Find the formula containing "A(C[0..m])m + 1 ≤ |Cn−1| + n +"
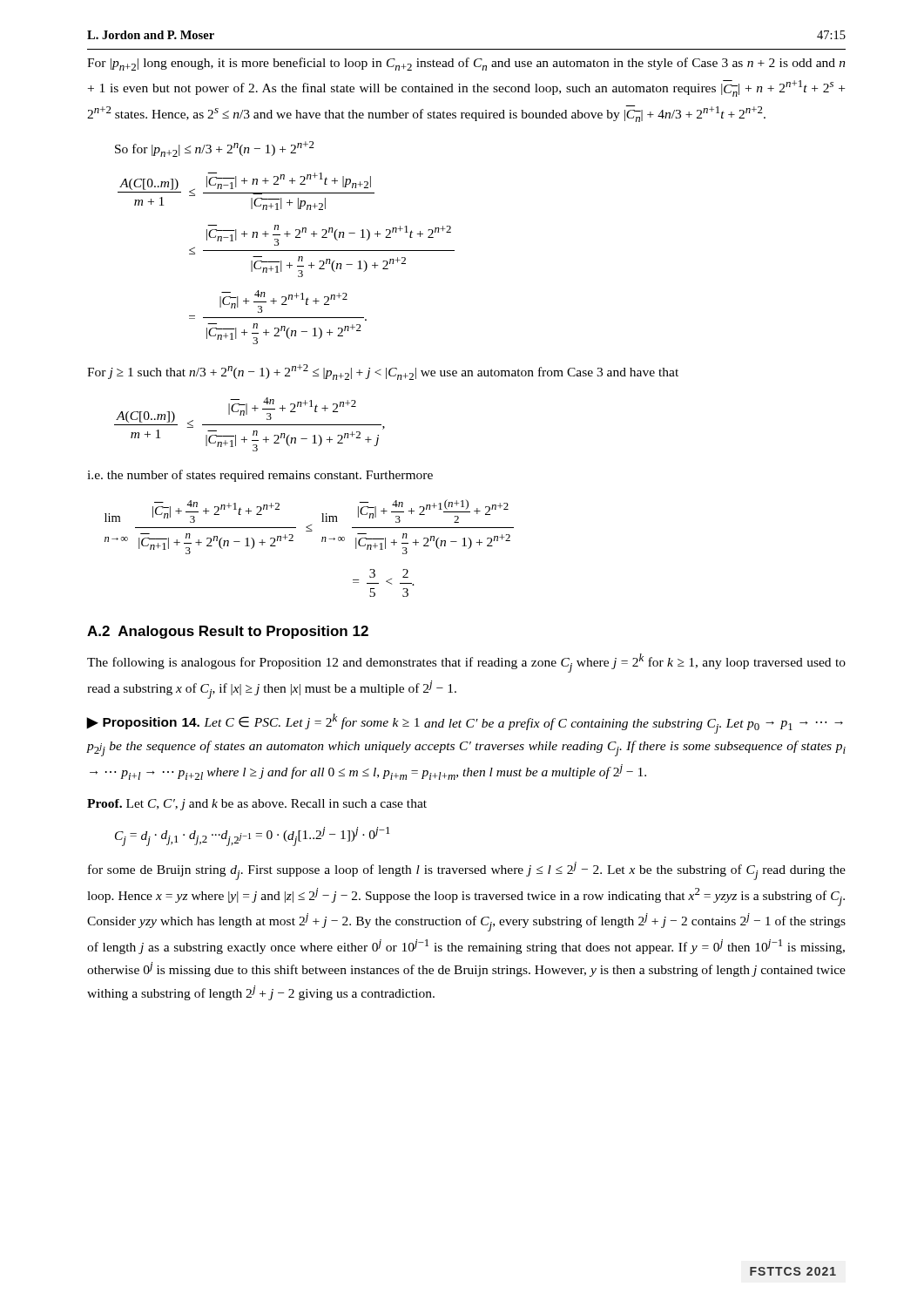This screenshot has width=924, height=1307. 286,259
